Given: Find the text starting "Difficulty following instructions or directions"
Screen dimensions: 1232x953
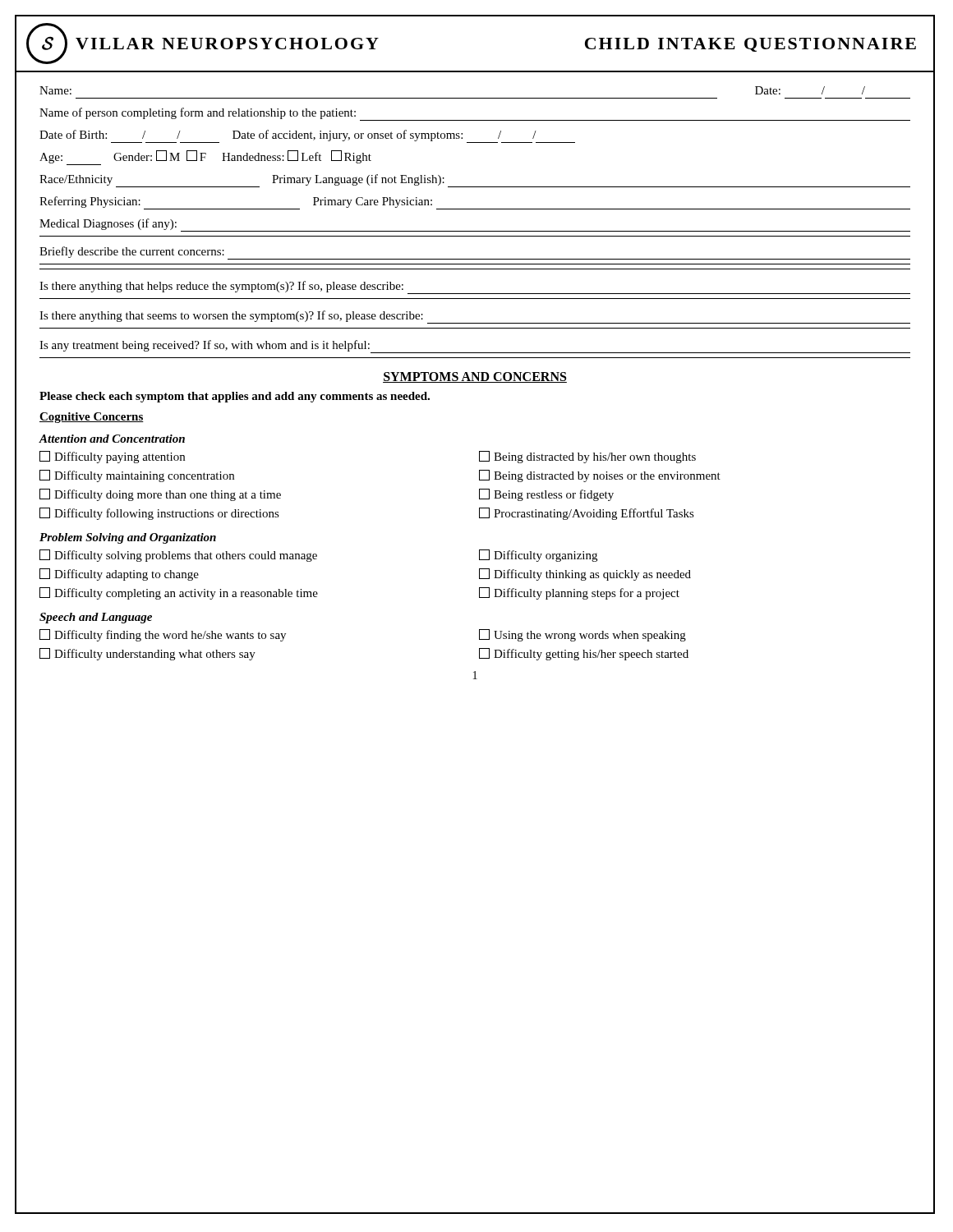Looking at the screenshot, I should click(159, 514).
